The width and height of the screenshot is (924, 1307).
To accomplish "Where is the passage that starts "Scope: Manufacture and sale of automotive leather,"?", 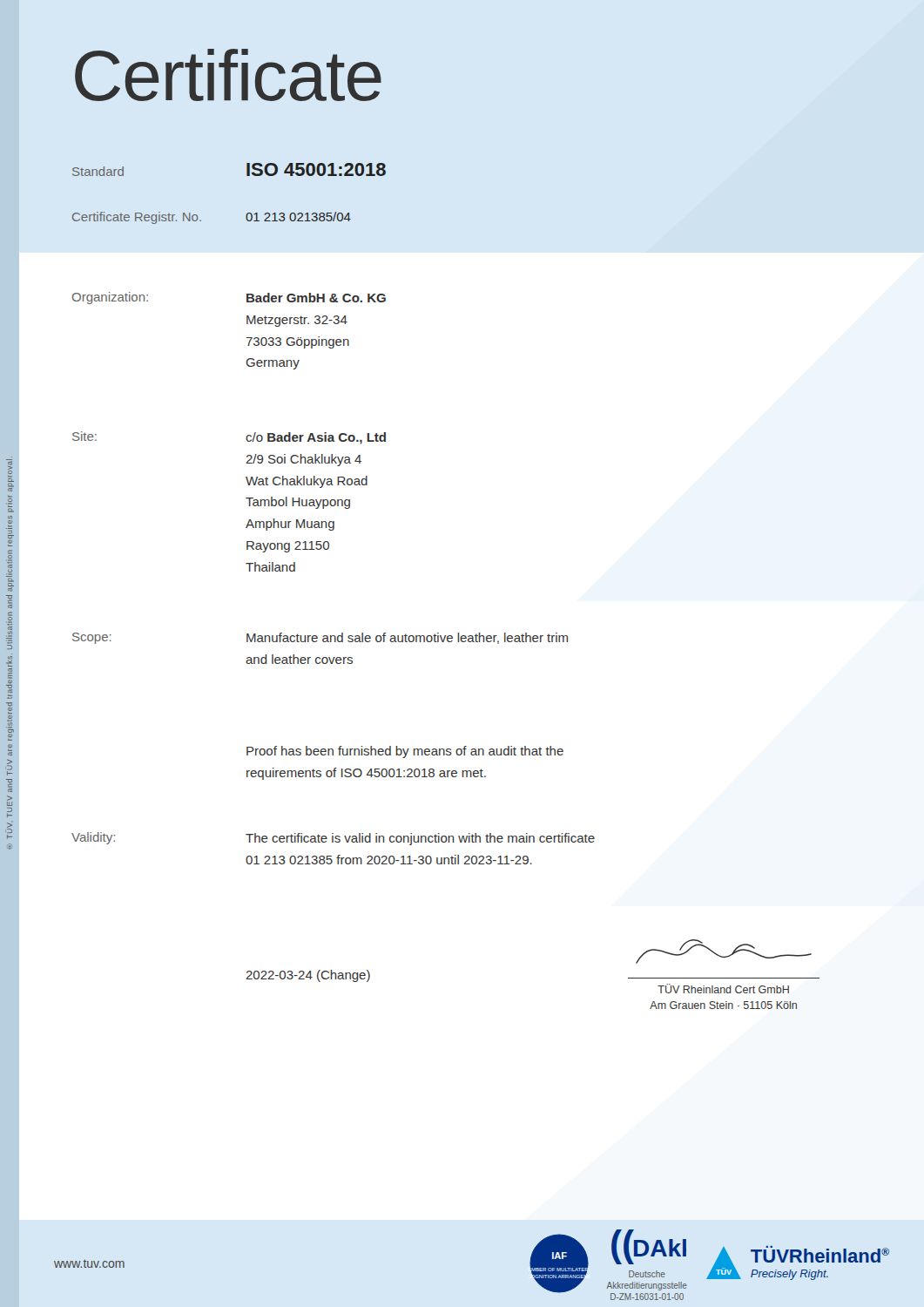I will tap(472, 649).
